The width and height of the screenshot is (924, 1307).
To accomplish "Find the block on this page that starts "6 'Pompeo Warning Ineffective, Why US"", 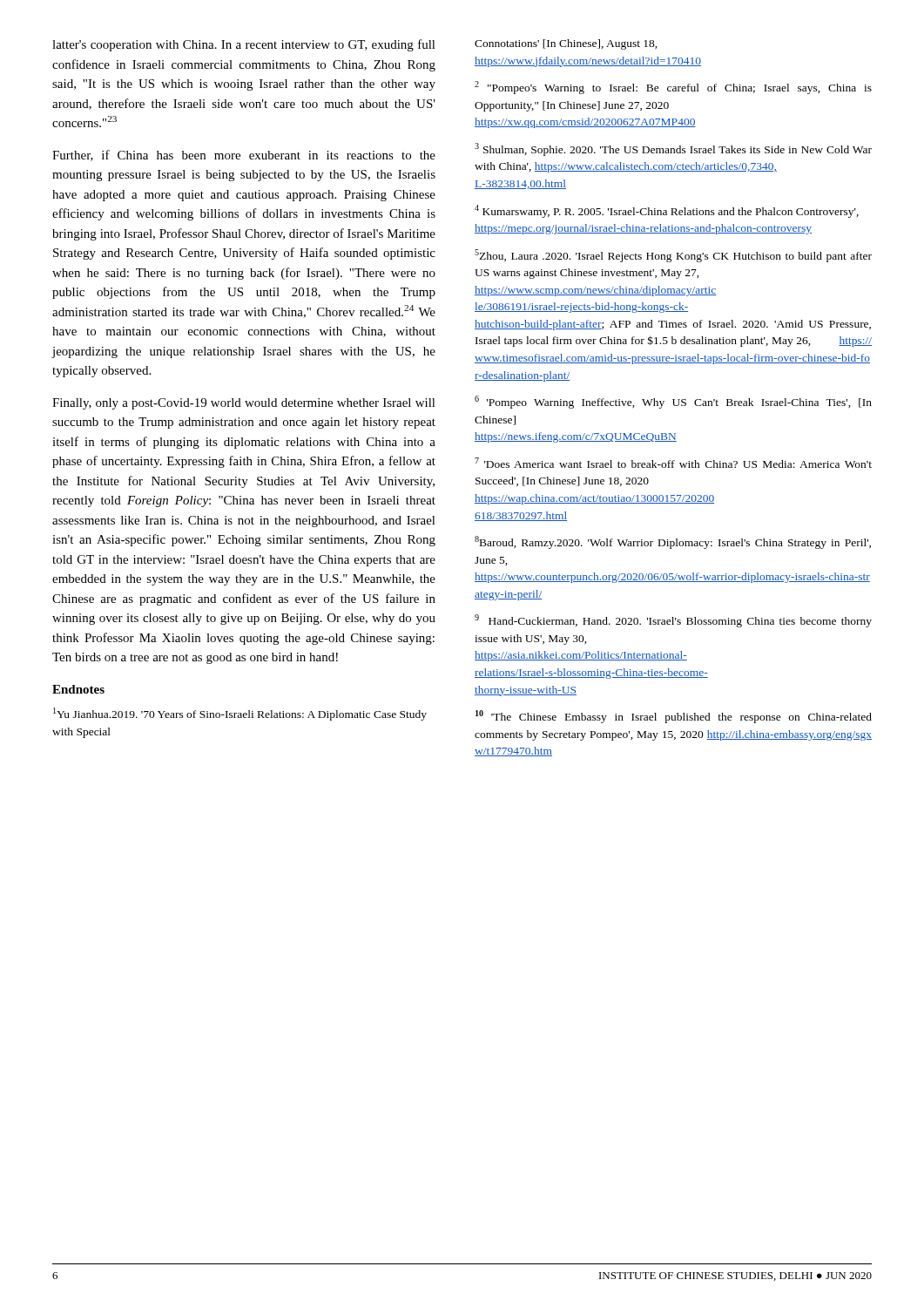I will 673,402.
